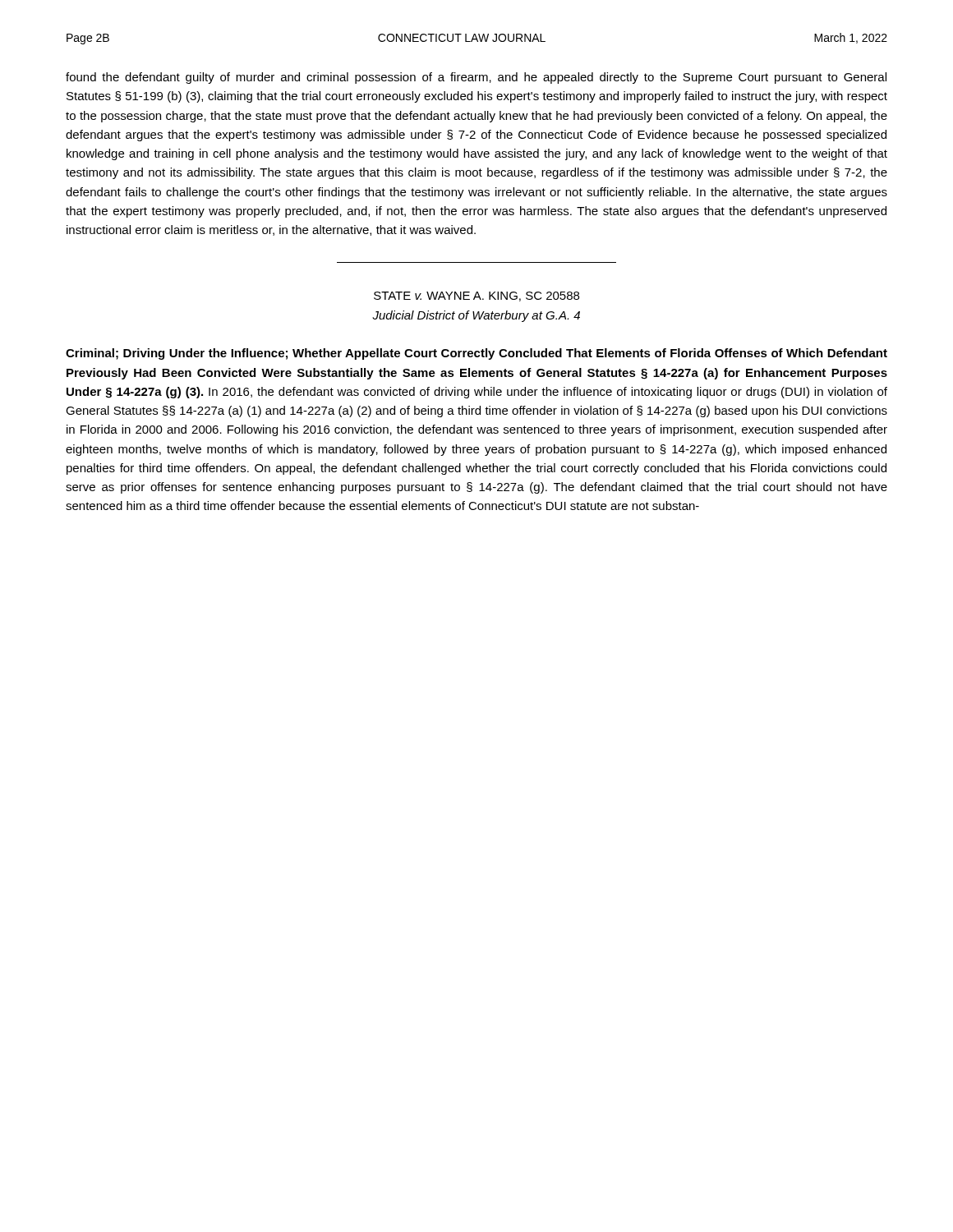Where is the passage that starts "Criminal; Driving Under the Influence; Whether Appellate Court"?
The height and width of the screenshot is (1232, 953).
tap(476, 429)
